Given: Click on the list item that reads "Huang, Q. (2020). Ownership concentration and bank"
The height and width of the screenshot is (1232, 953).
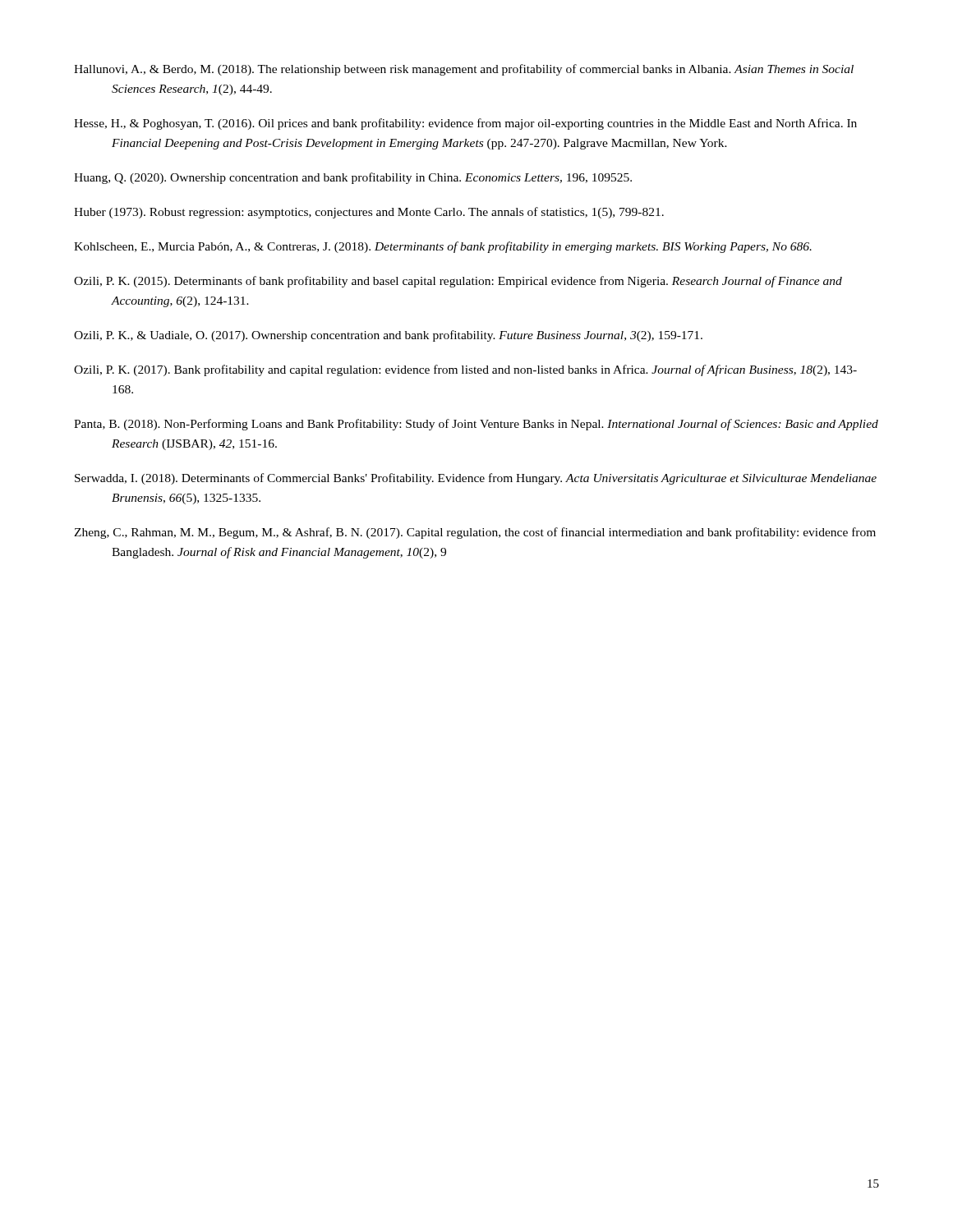Looking at the screenshot, I should (353, 177).
